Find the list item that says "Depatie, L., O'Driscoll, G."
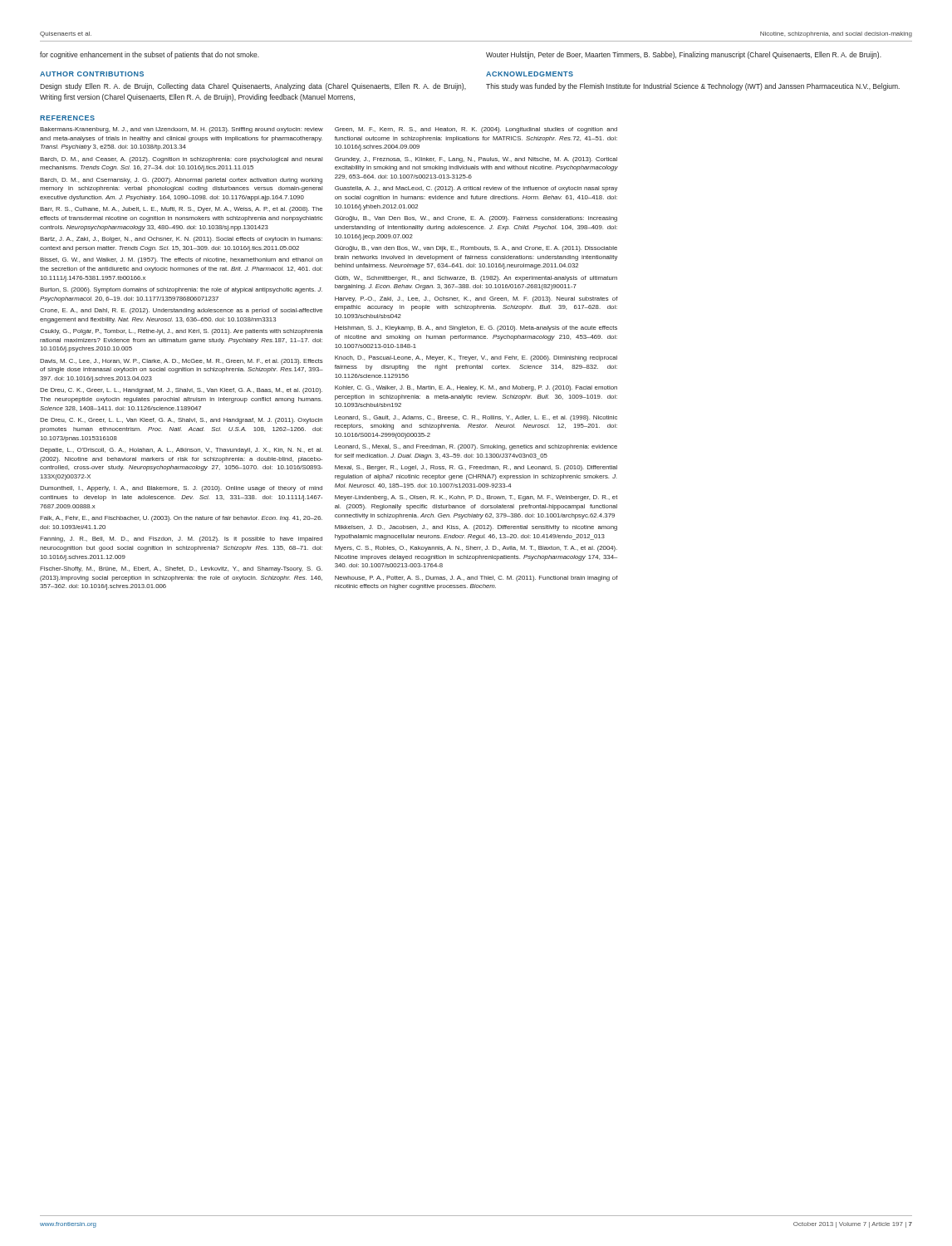 coord(181,463)
